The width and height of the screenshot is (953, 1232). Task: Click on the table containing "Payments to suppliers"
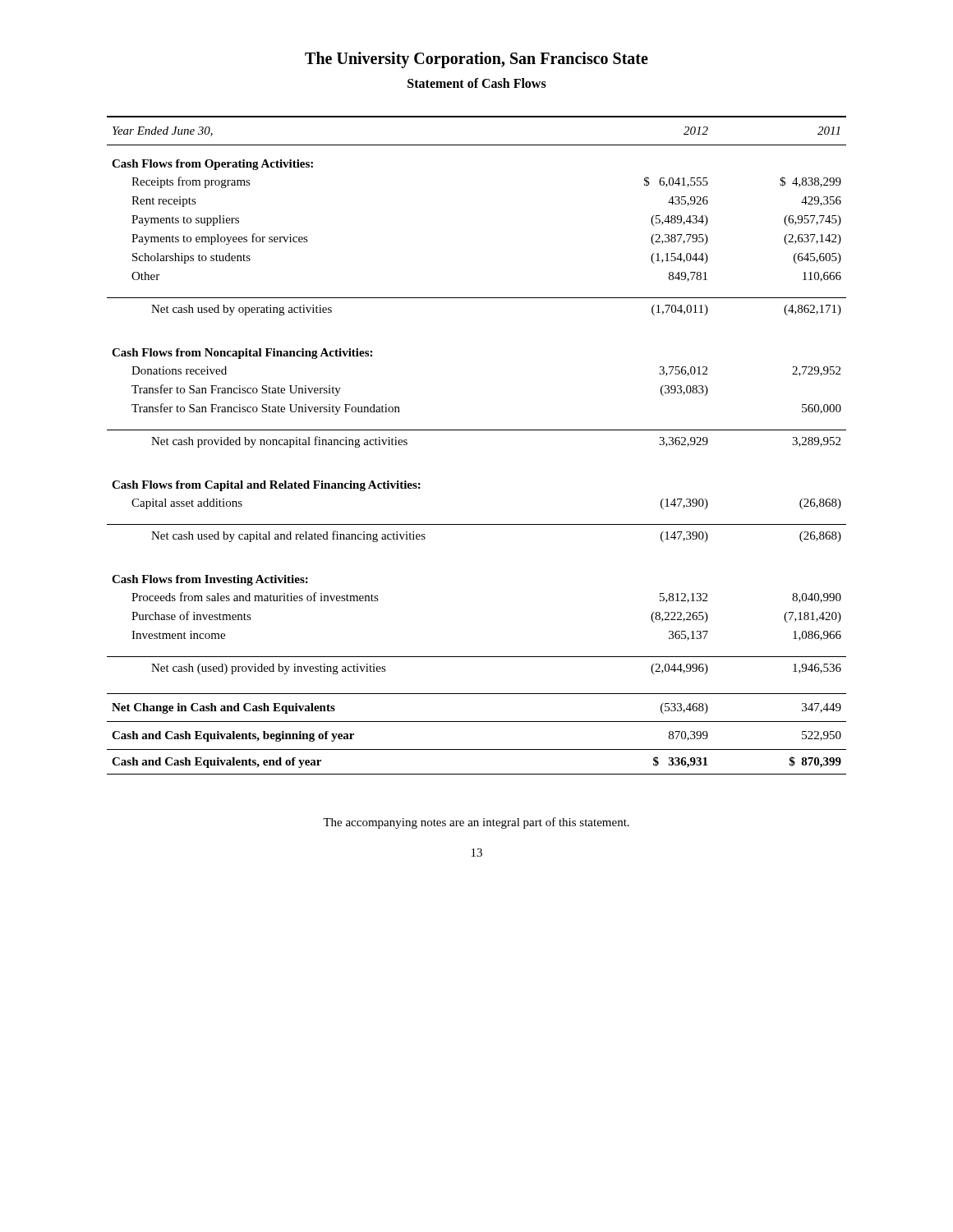tap(476, 445)
